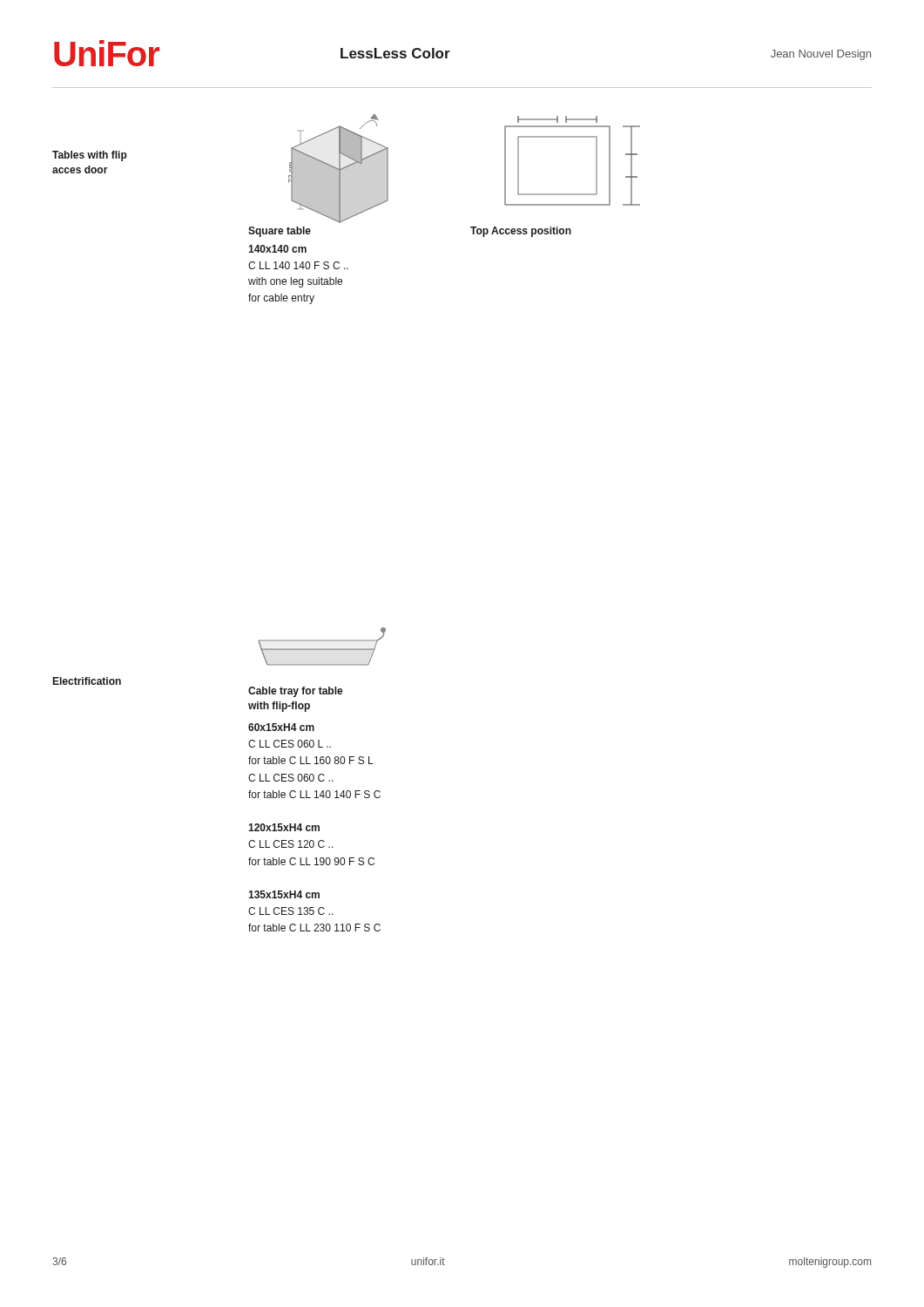Locate the text that says "Jean Nouvel Design"

point(821,54)
